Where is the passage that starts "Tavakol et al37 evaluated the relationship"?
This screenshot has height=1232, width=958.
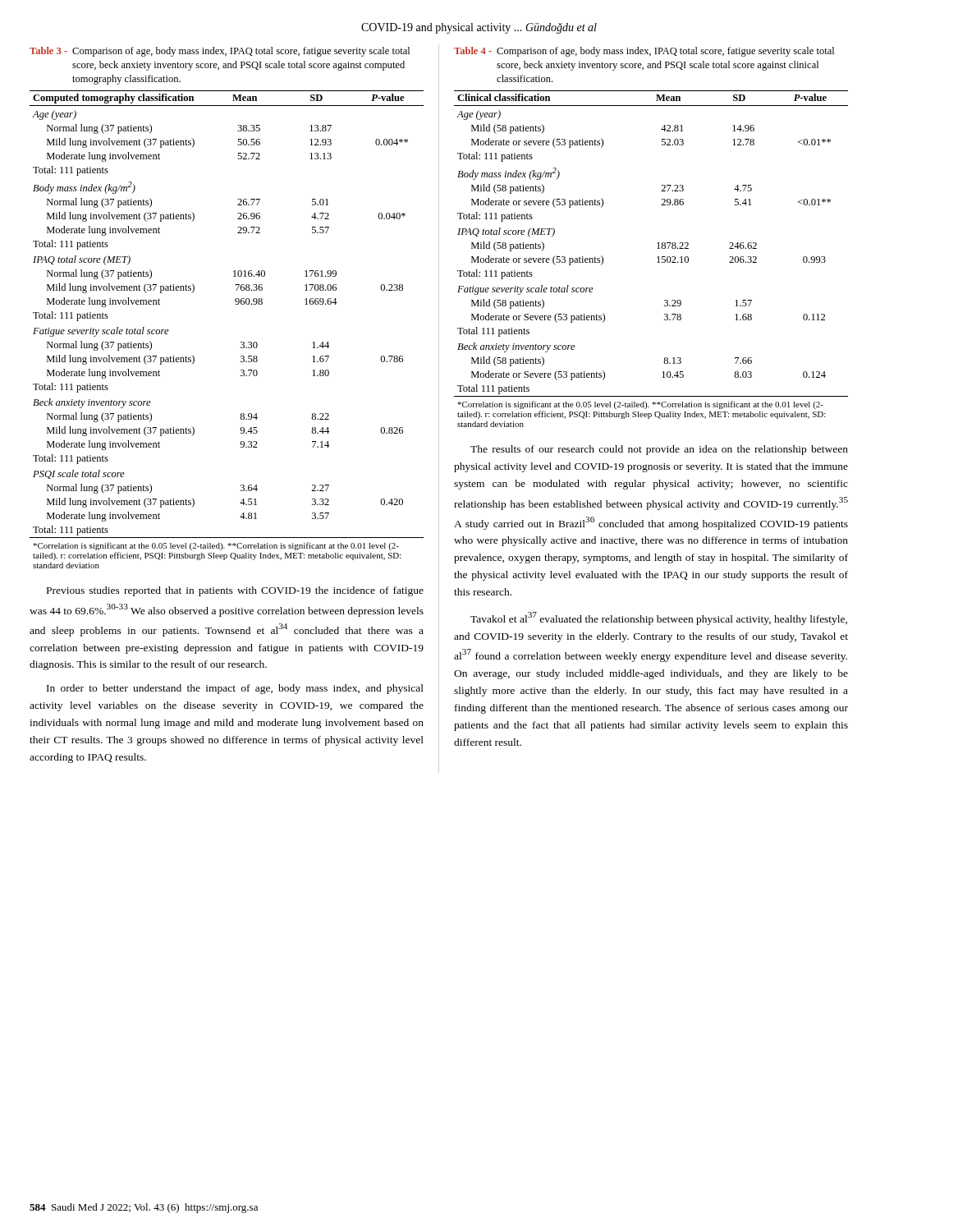pos(651,679)
